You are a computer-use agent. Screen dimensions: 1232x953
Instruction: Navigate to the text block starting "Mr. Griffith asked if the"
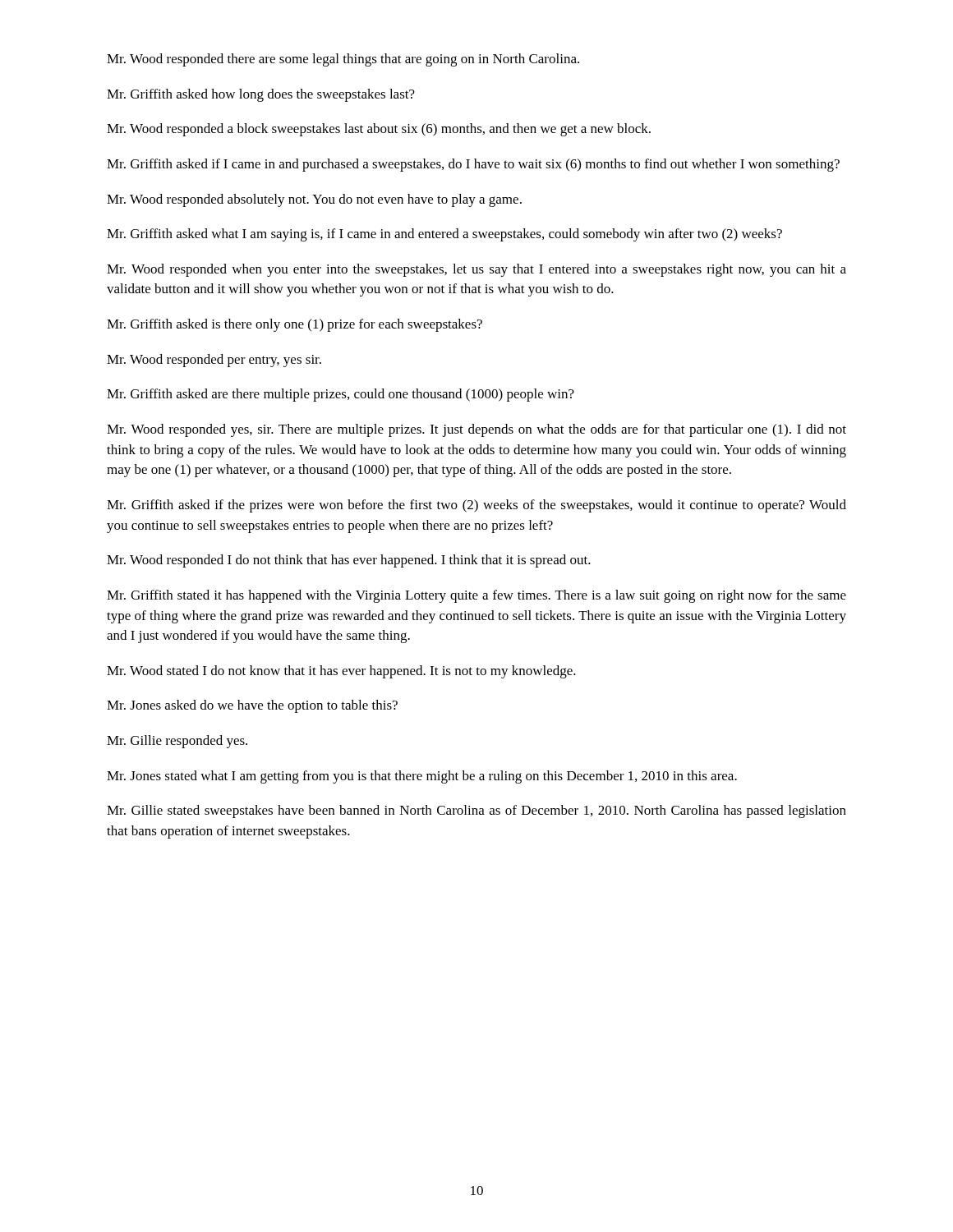tap(476, 515)
